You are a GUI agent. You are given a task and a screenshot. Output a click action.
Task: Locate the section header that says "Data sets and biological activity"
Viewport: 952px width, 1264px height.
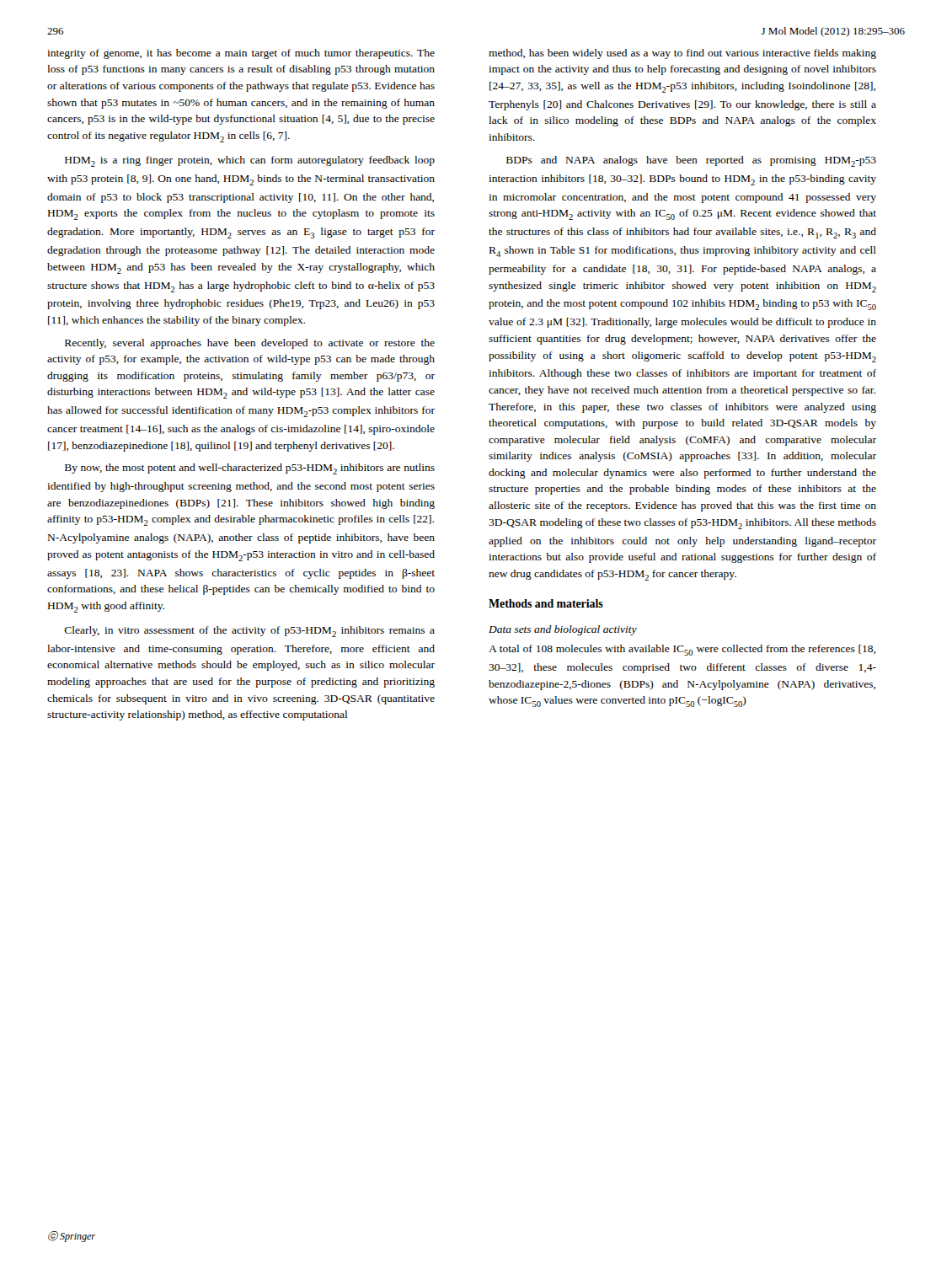pyautogui.click(x=563, y=629)
